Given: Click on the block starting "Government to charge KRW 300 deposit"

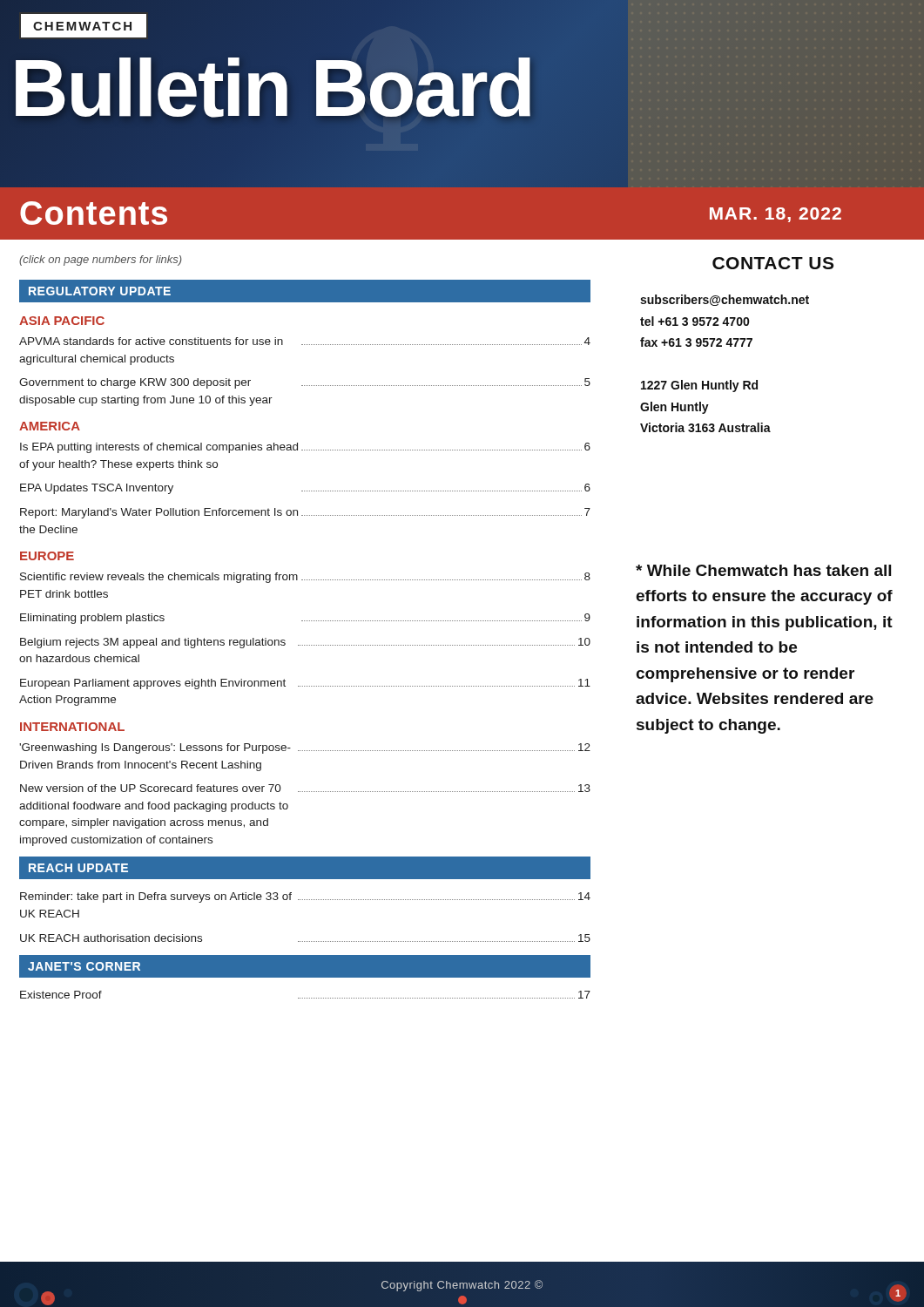Looking at the screenshot, I should pyautogui.click(x=305, y=391).
